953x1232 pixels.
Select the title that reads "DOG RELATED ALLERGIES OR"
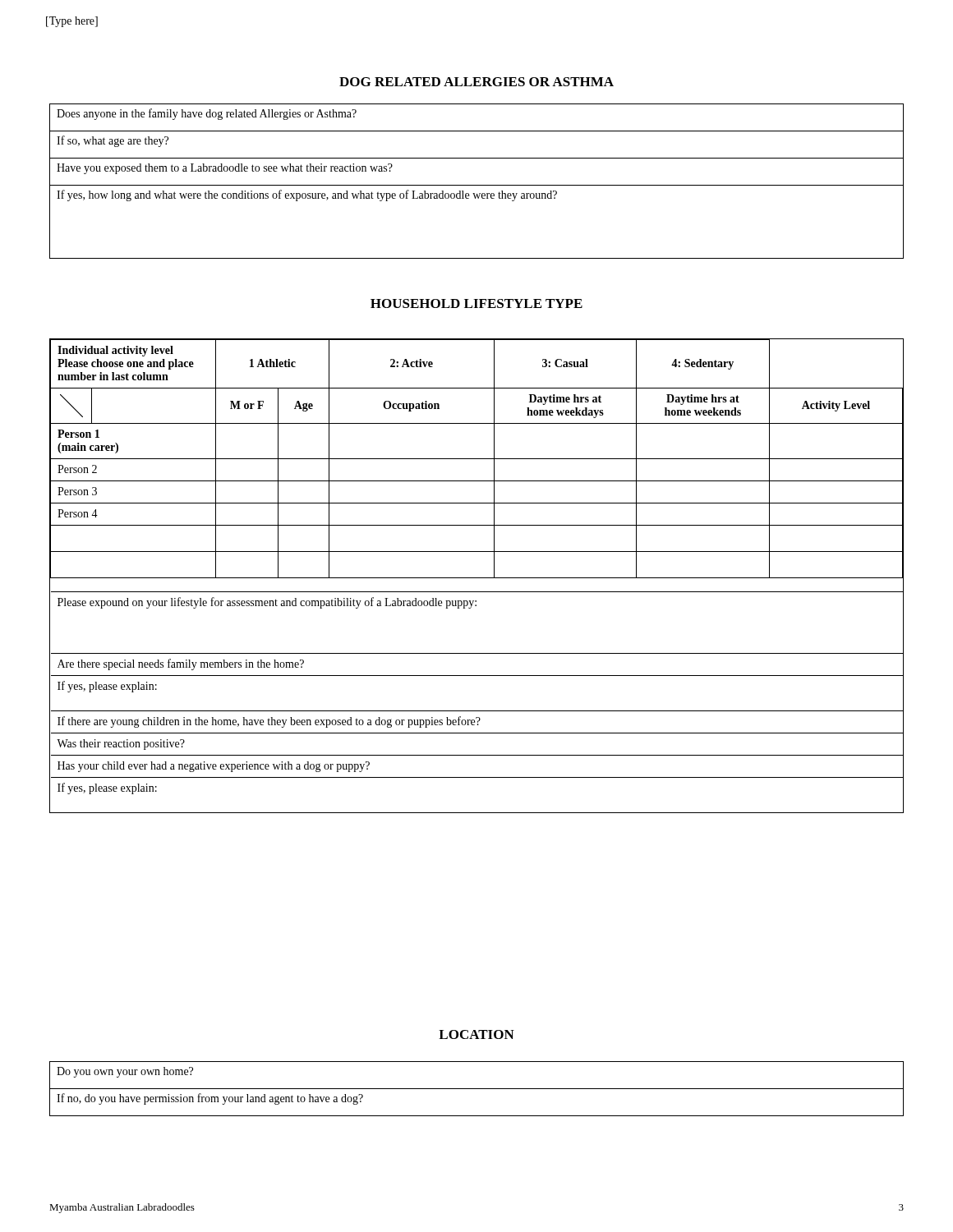[x=476, y=82]
